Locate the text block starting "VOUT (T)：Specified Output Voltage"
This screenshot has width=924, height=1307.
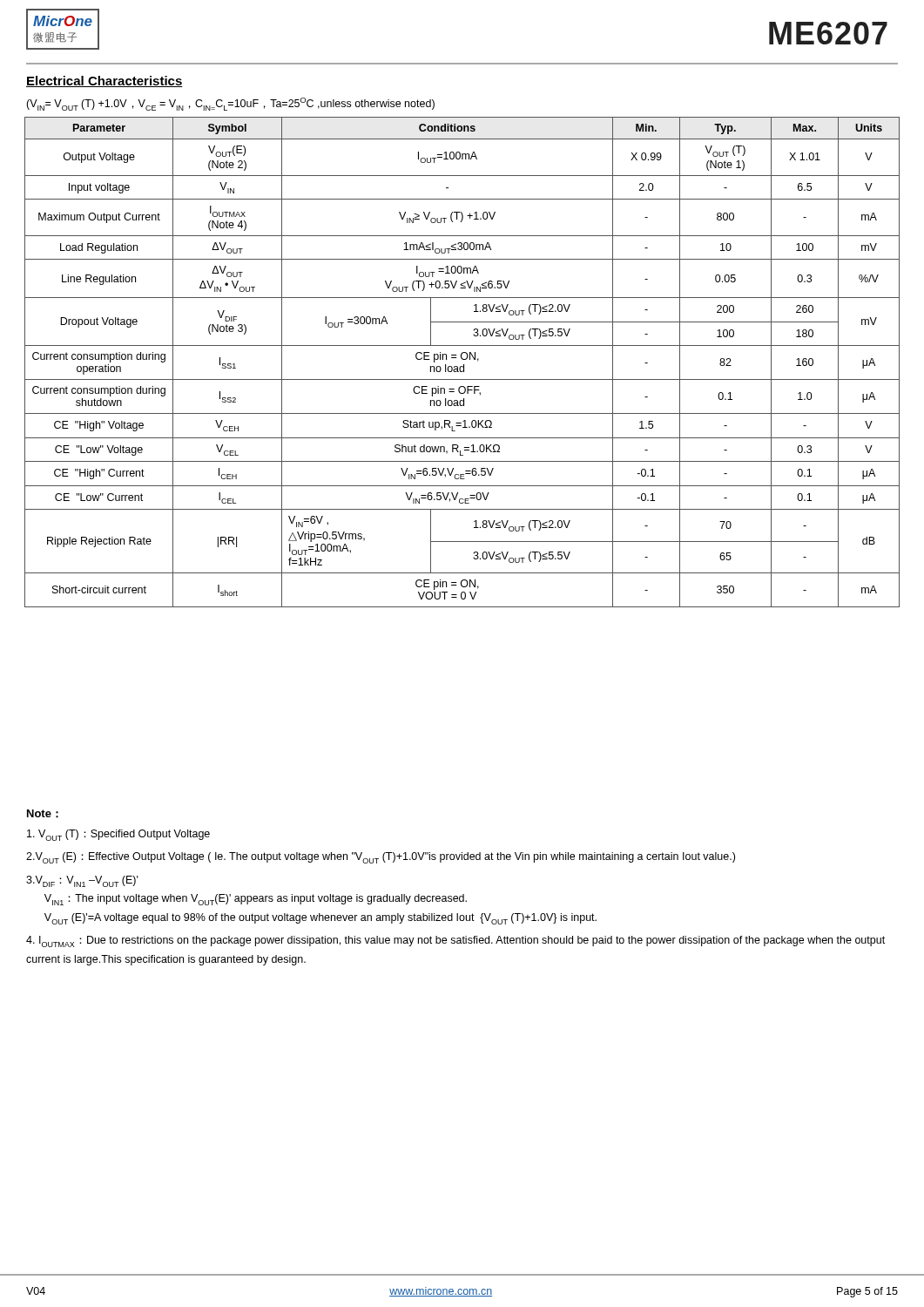click(x=118, y=835)
